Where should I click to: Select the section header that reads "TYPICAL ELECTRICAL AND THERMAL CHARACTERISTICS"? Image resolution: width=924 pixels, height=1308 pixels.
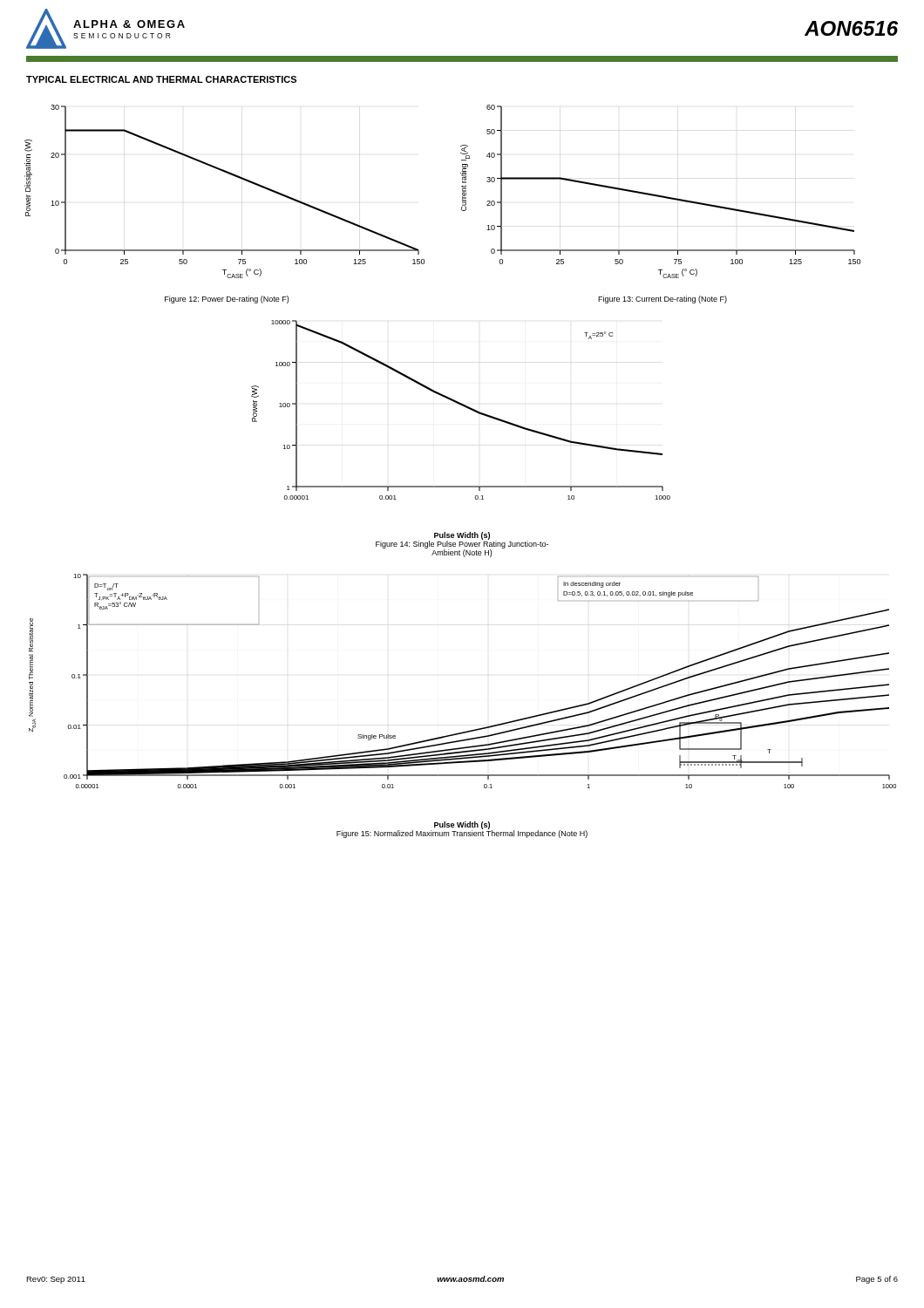[x=162, y=79]
